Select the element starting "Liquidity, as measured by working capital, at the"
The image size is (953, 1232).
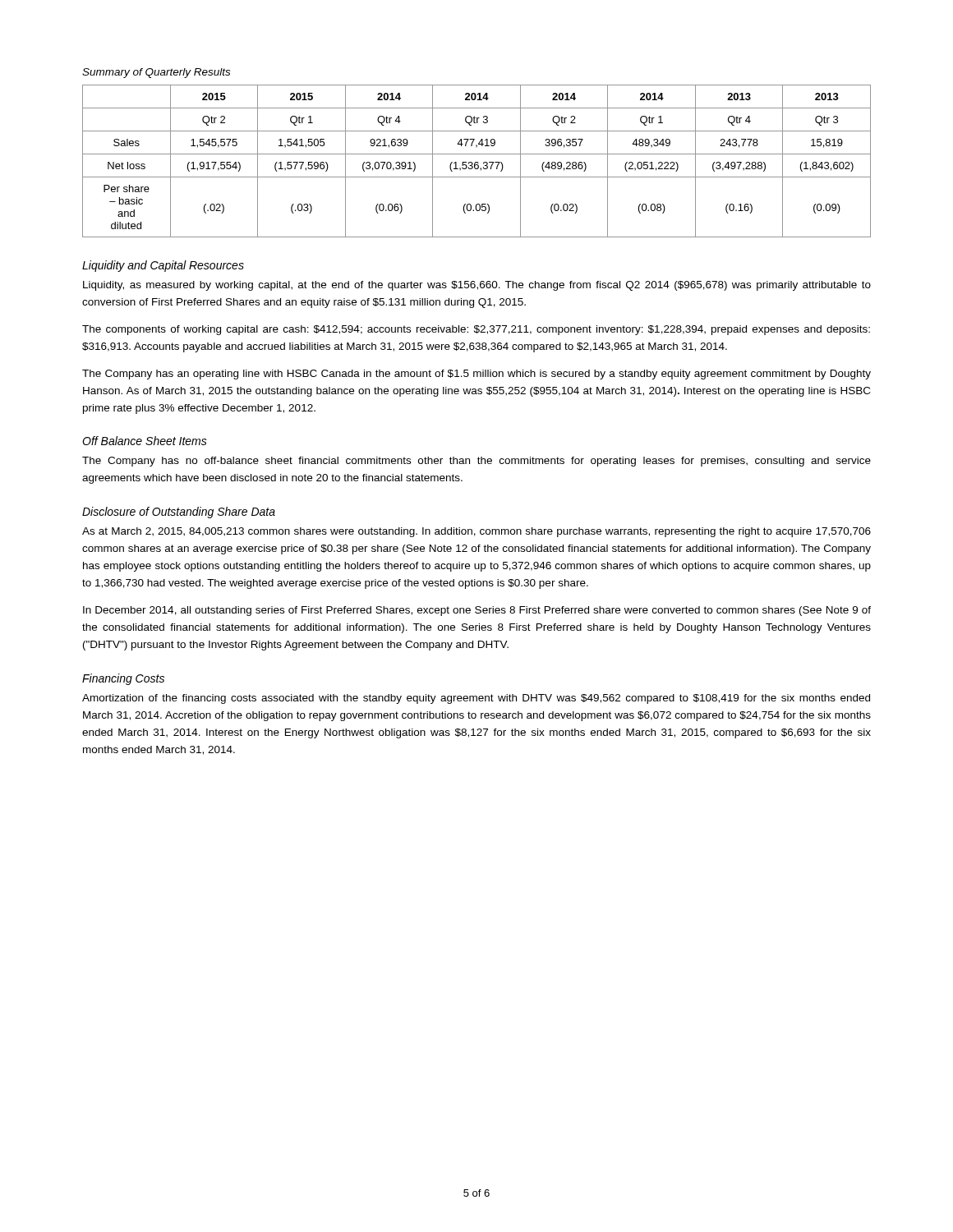[x=476, y=293]
